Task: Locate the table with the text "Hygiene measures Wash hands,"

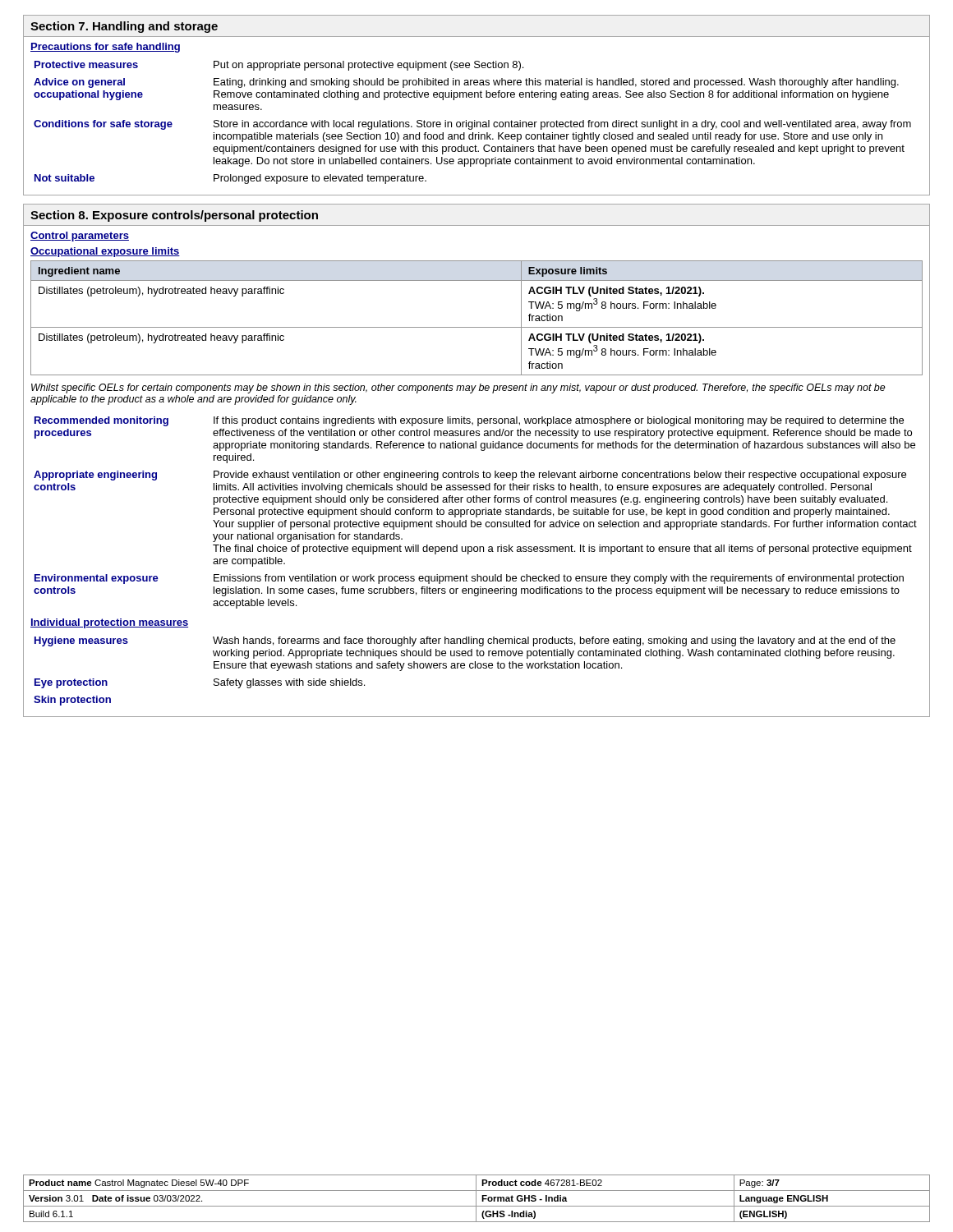Action: point(476,669)
